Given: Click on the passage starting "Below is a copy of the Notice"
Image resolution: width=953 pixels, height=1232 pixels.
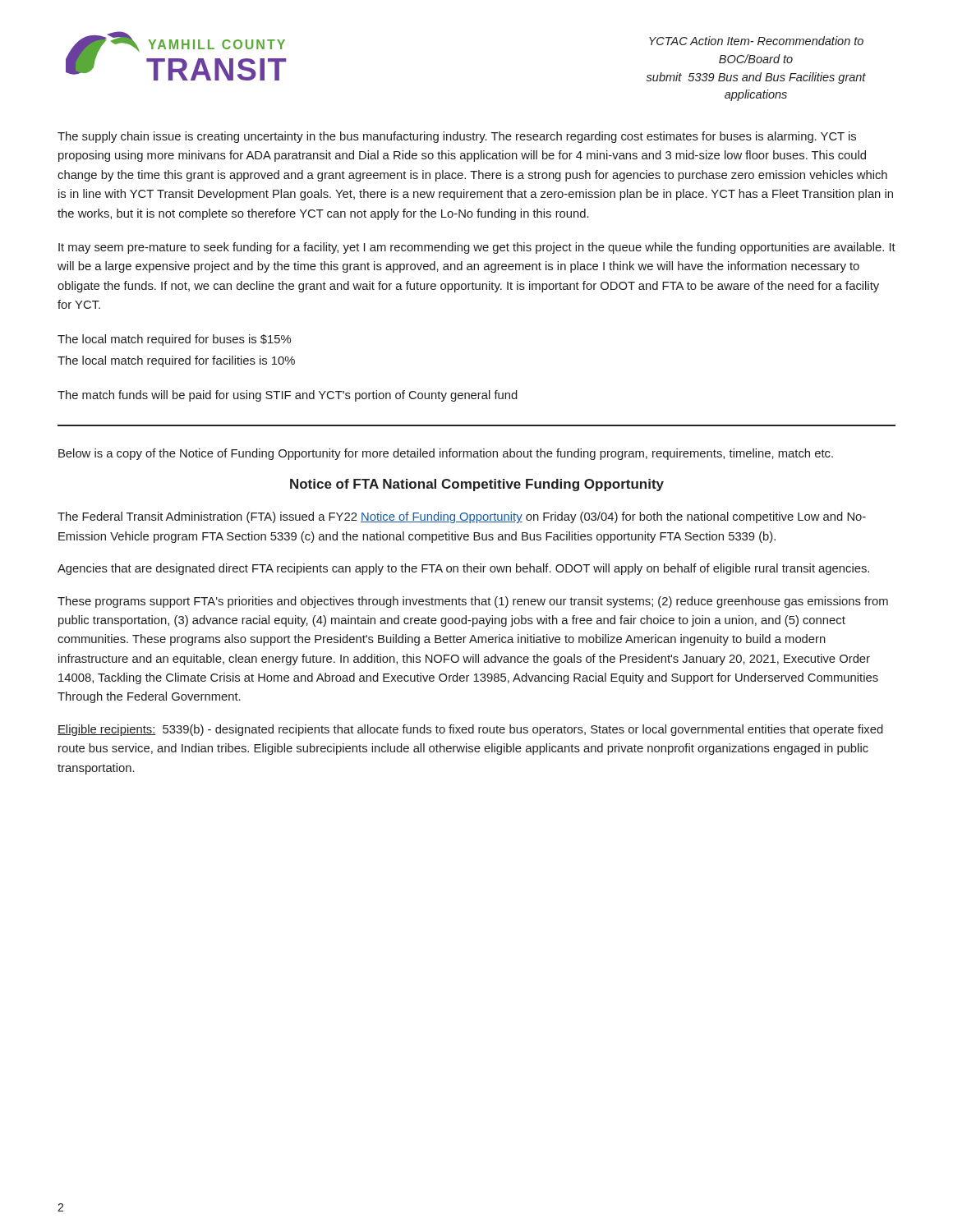Looking at the screenshot, I should point(446,453).
